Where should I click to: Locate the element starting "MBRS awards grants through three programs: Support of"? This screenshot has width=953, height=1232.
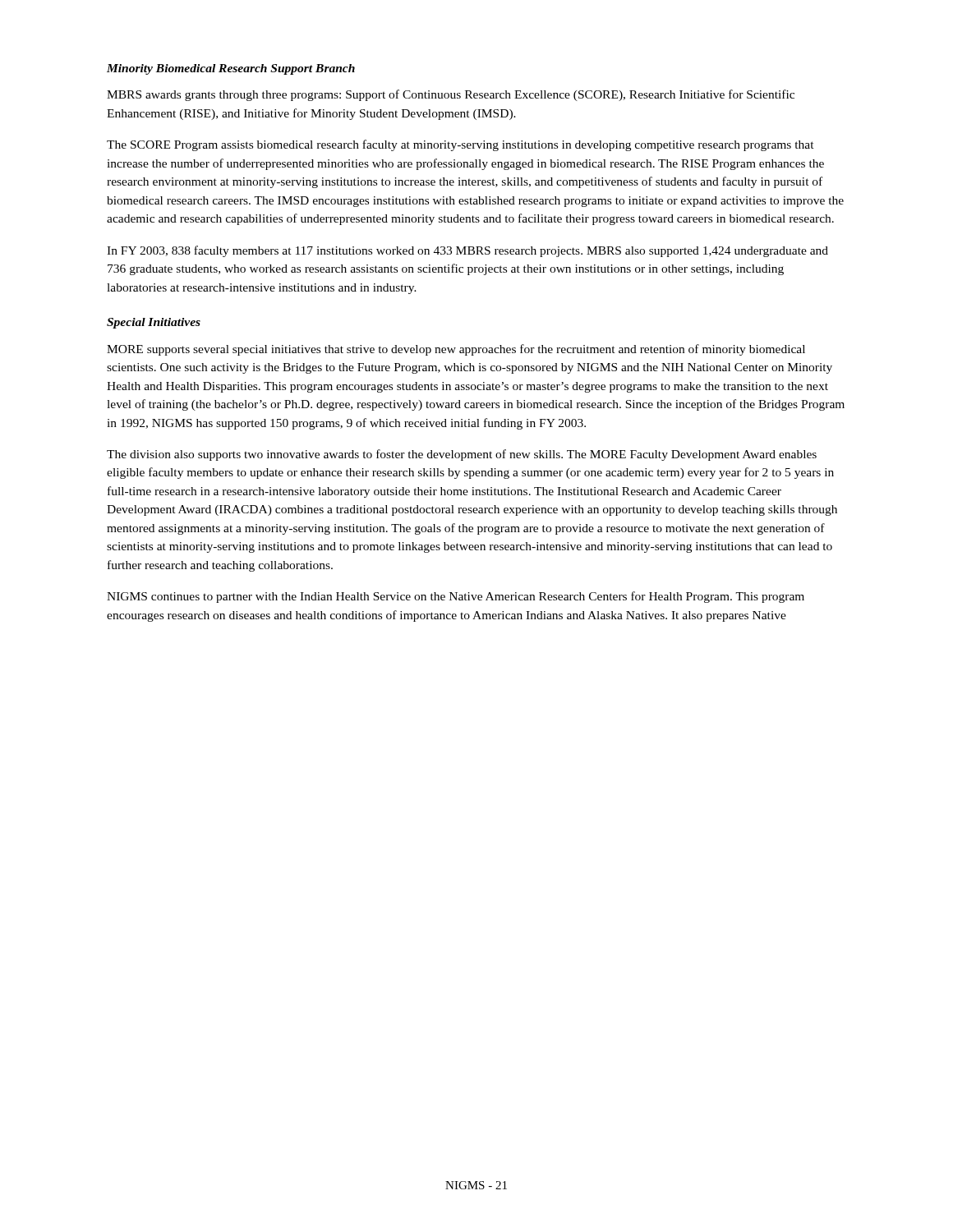[451, 104]
